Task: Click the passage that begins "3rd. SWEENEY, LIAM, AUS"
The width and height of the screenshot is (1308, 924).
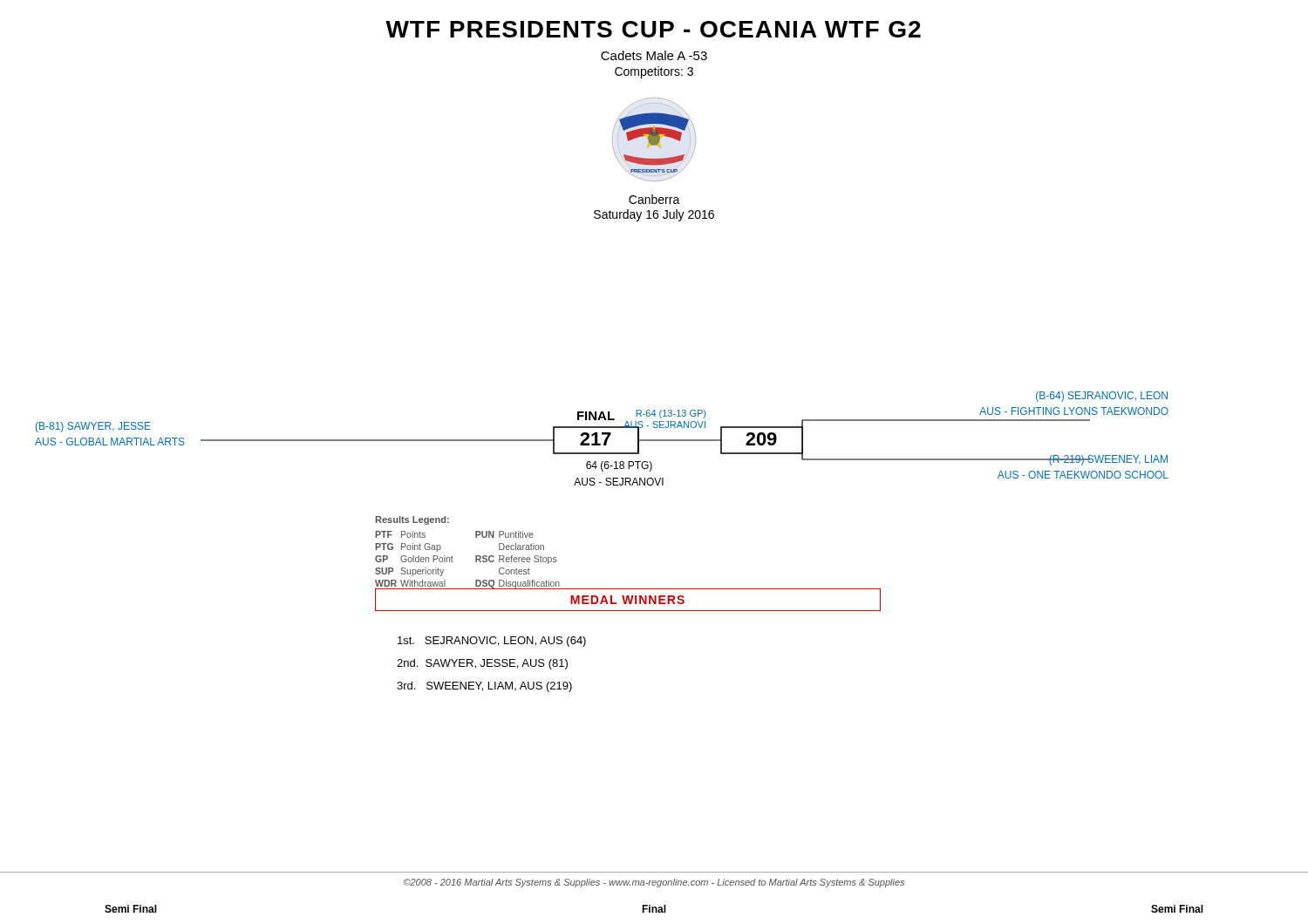Action: click(485, 686)
